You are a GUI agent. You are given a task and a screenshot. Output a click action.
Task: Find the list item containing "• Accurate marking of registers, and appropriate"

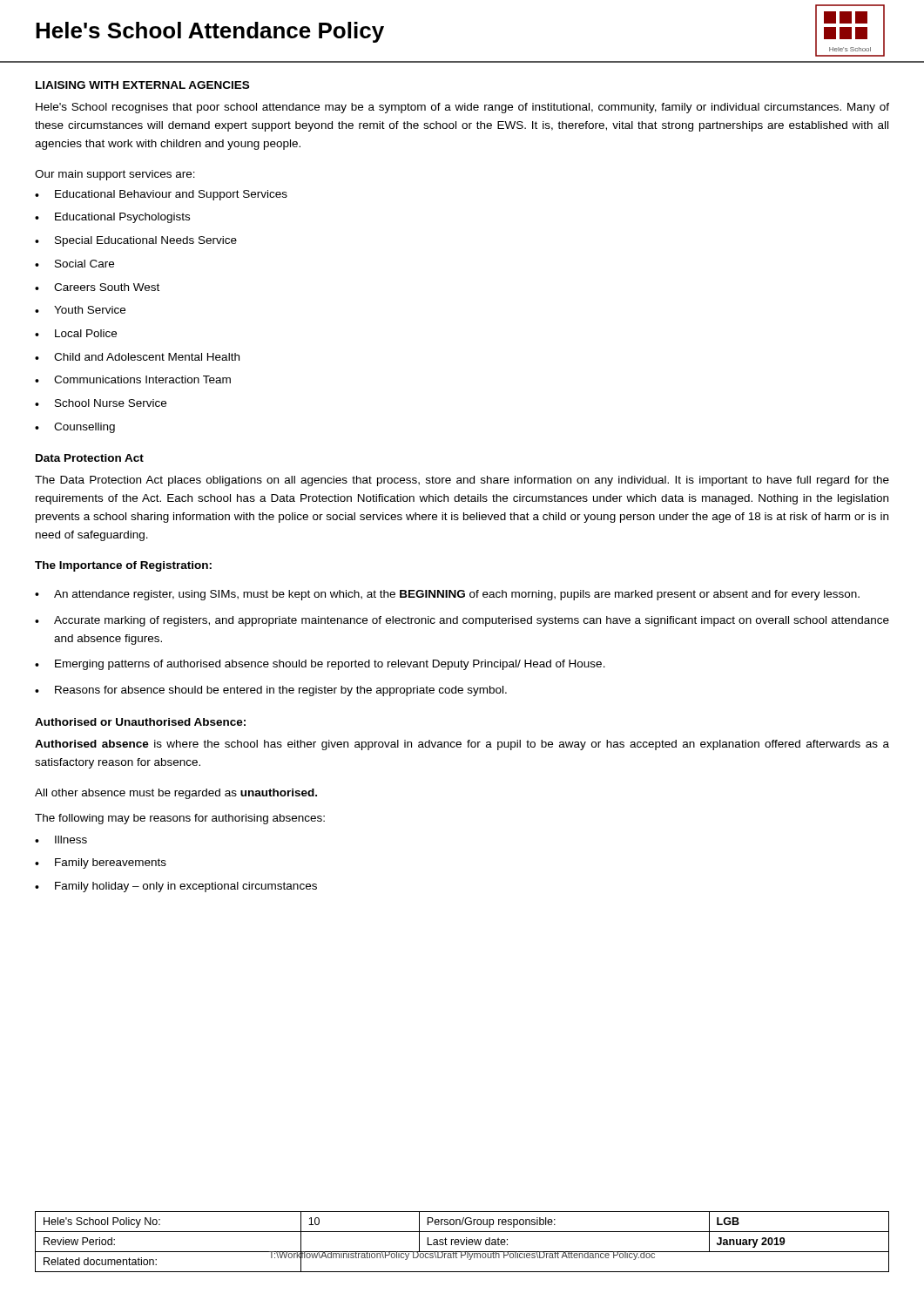(x=462, y=630)
